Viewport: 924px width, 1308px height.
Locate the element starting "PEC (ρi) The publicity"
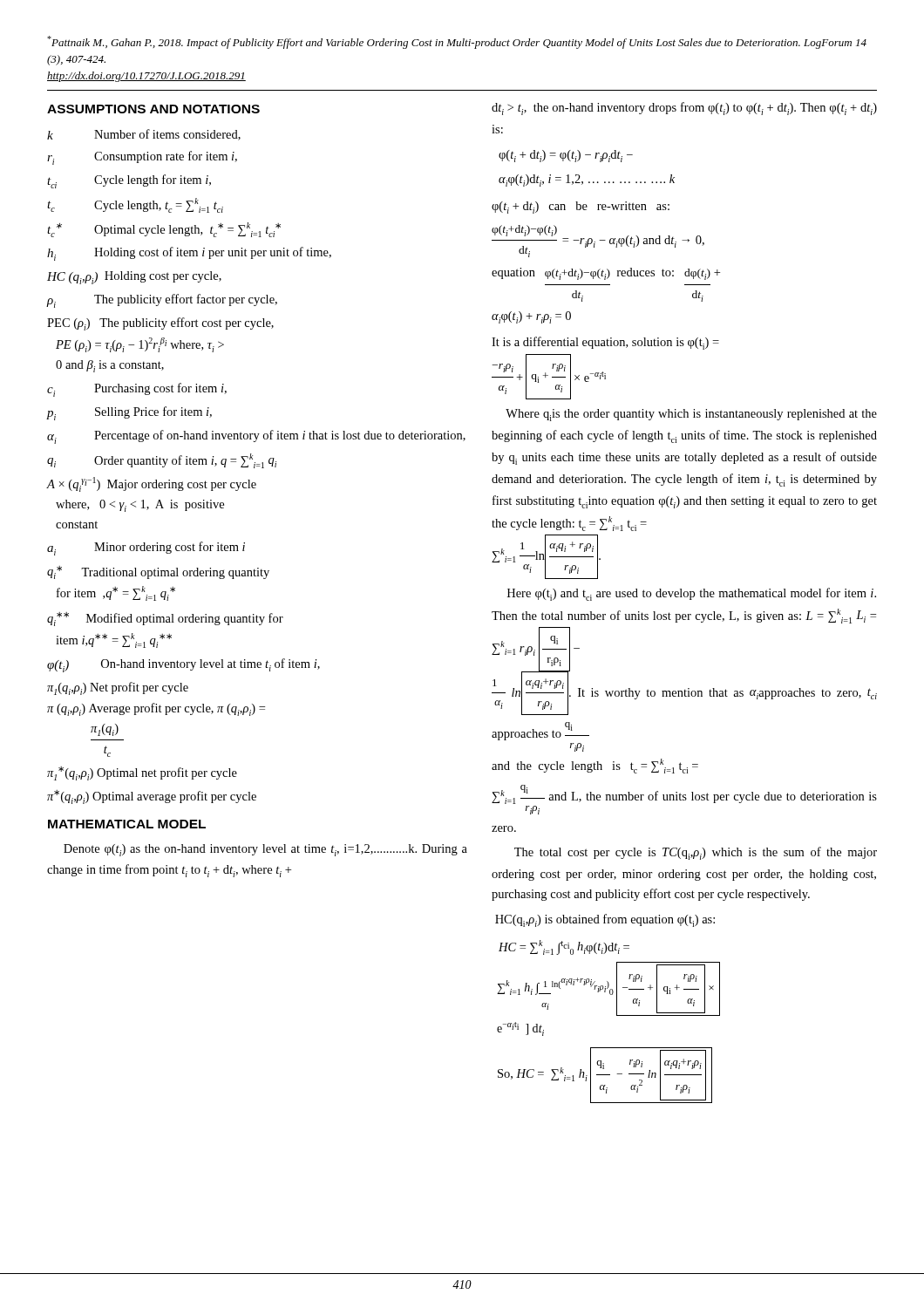161,345
